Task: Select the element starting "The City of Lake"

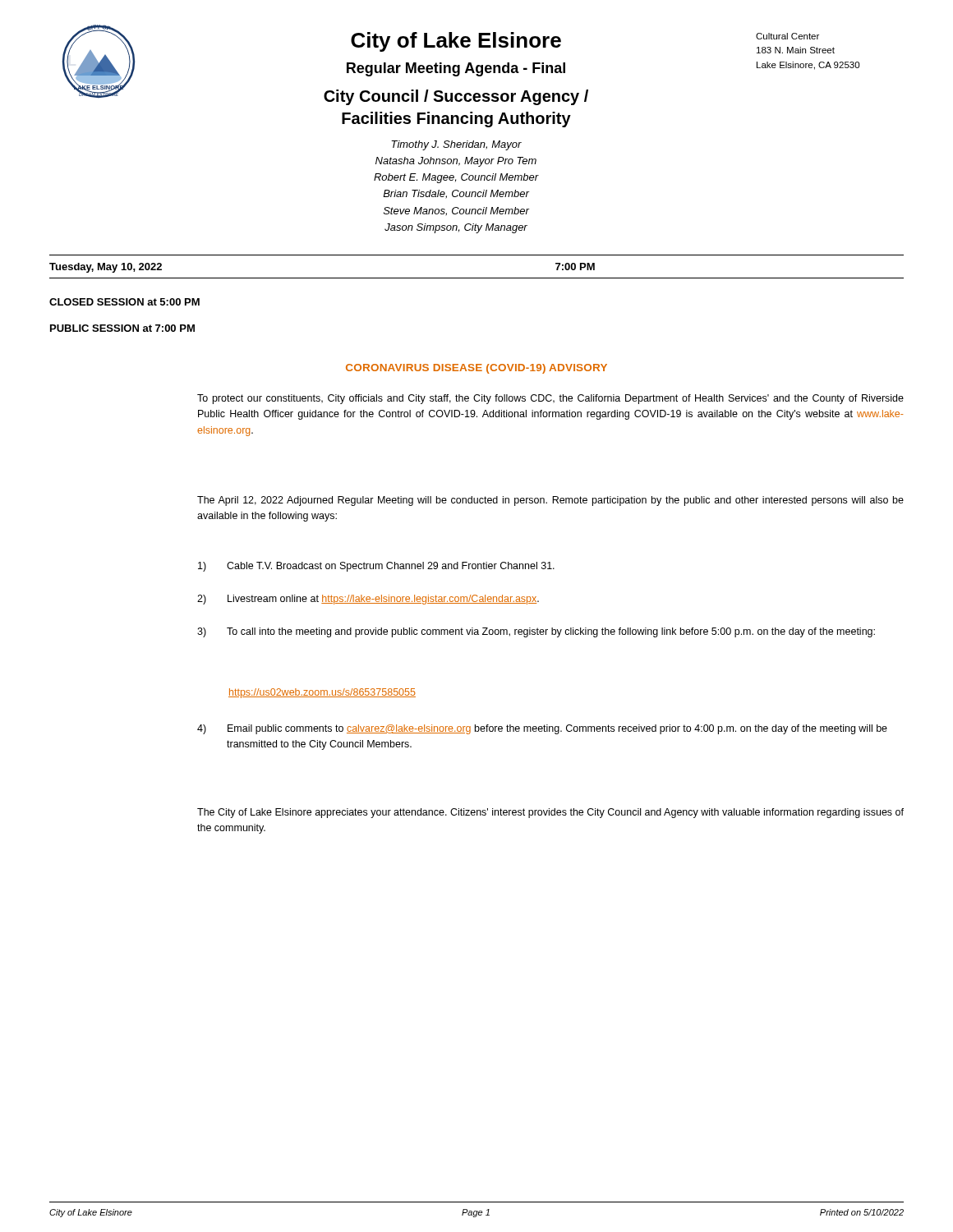Action: (x=550, y=820)
